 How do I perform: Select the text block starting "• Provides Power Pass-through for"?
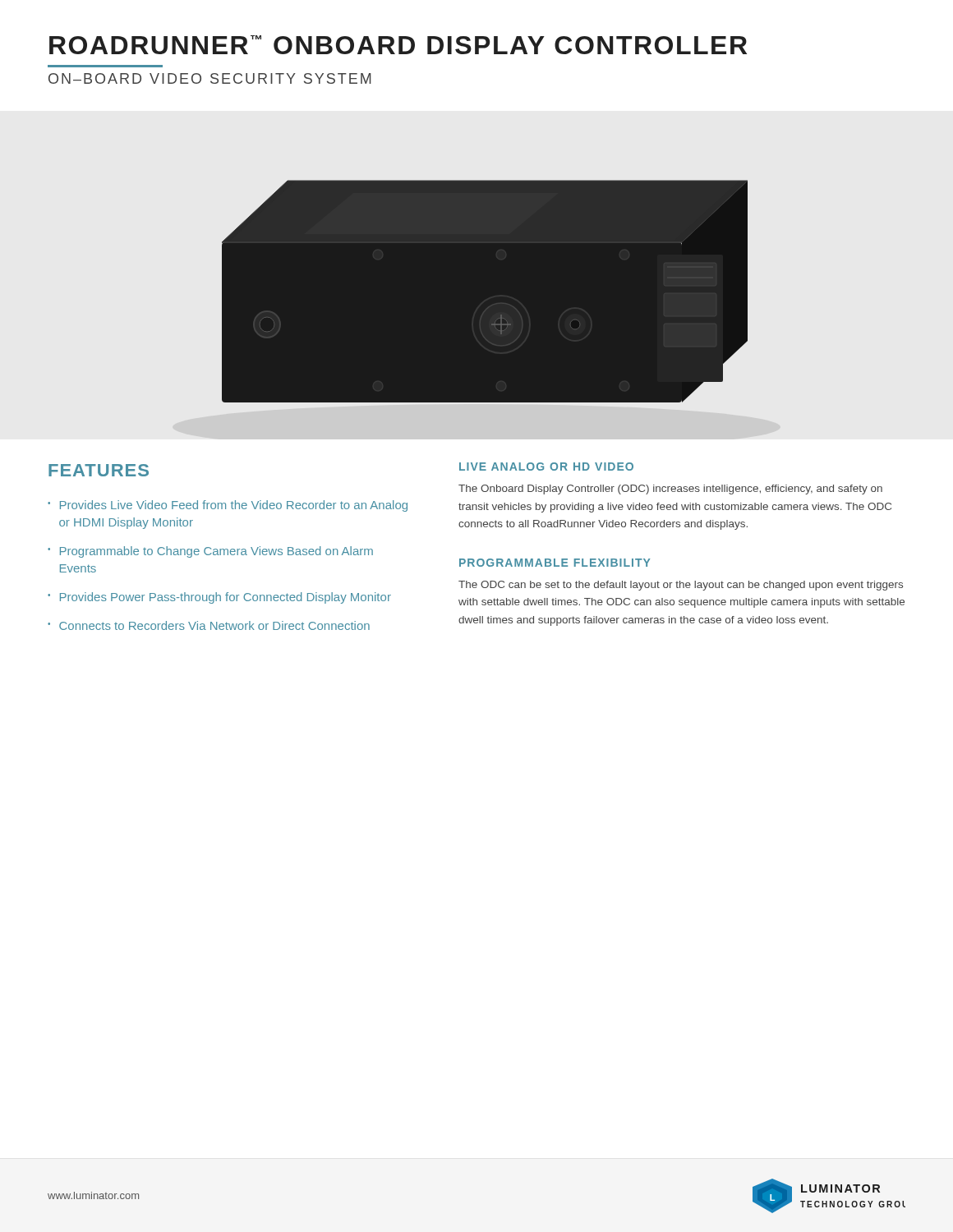pos(228,597)
